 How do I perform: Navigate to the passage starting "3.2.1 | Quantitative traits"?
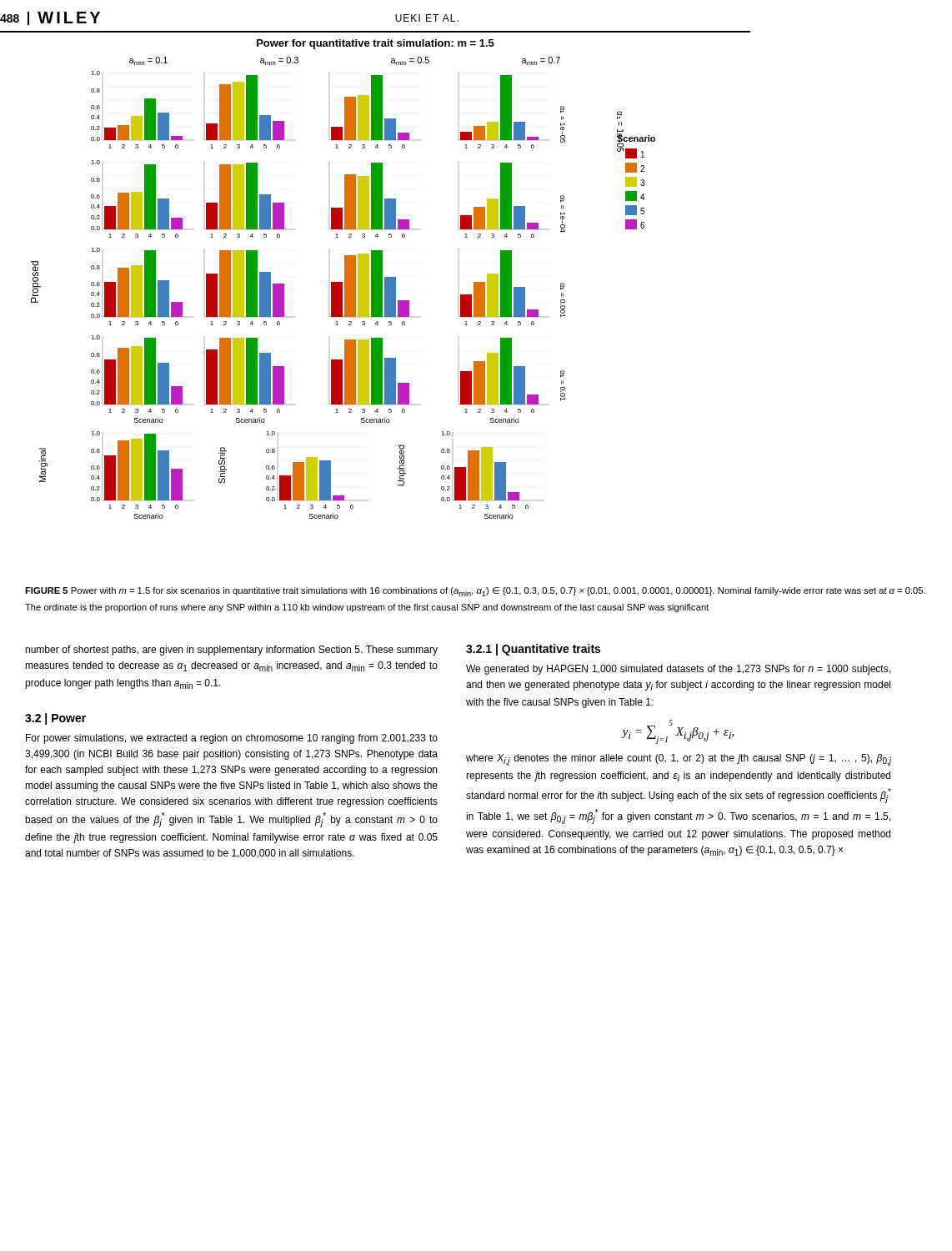click(x=533, y=649)
